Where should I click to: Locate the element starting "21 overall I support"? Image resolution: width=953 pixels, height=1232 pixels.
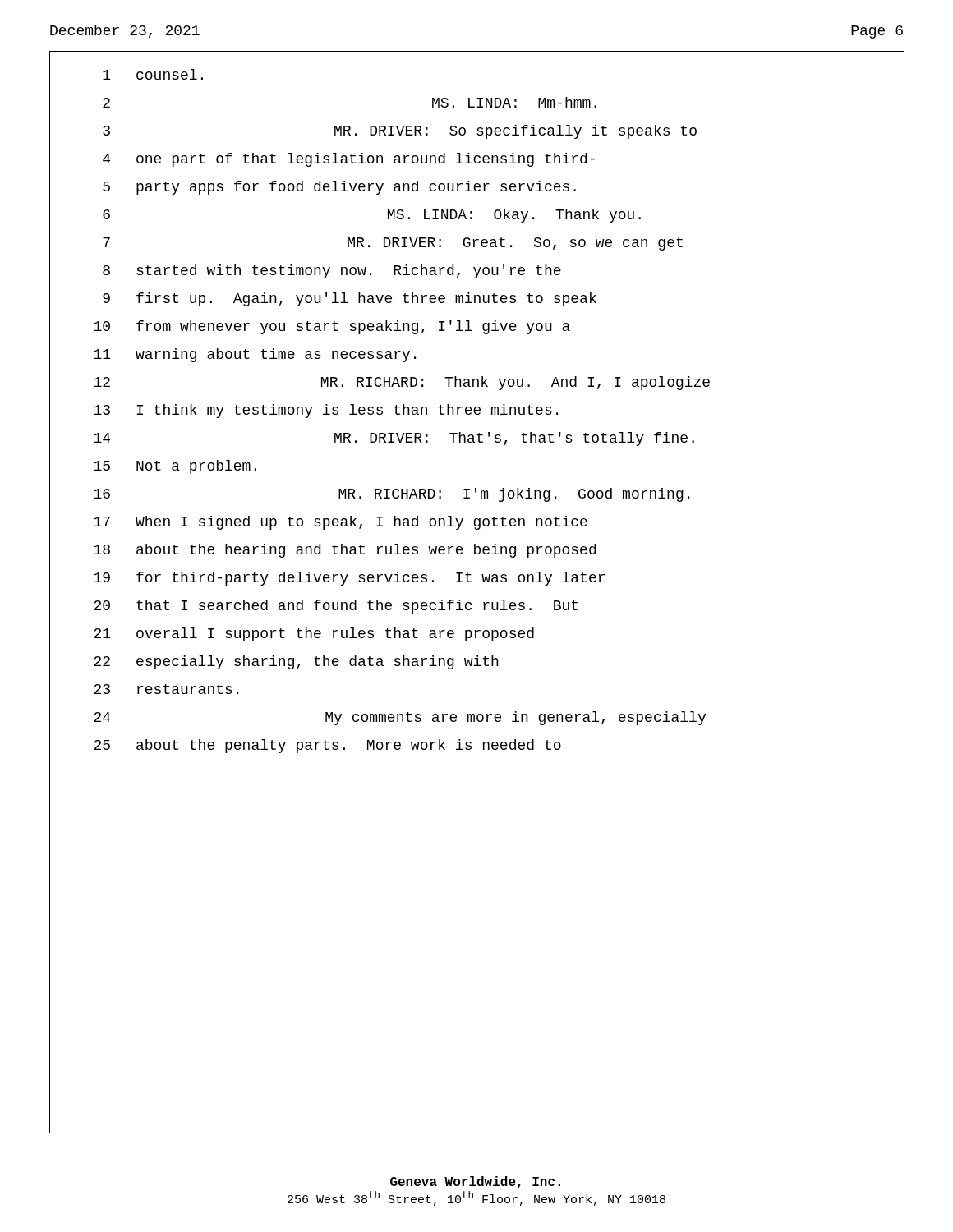481,634
